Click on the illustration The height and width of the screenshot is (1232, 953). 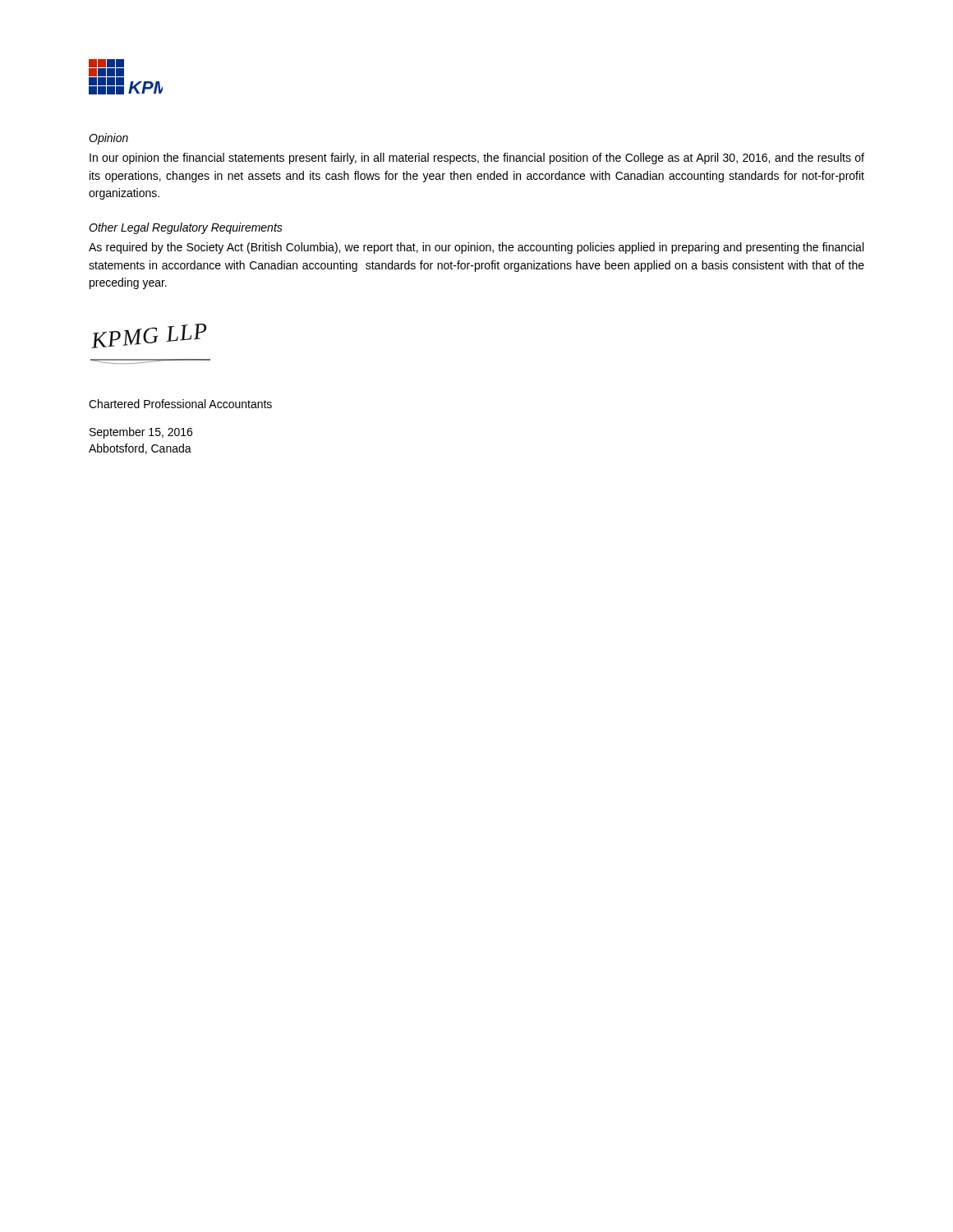[x=476, y=349]
